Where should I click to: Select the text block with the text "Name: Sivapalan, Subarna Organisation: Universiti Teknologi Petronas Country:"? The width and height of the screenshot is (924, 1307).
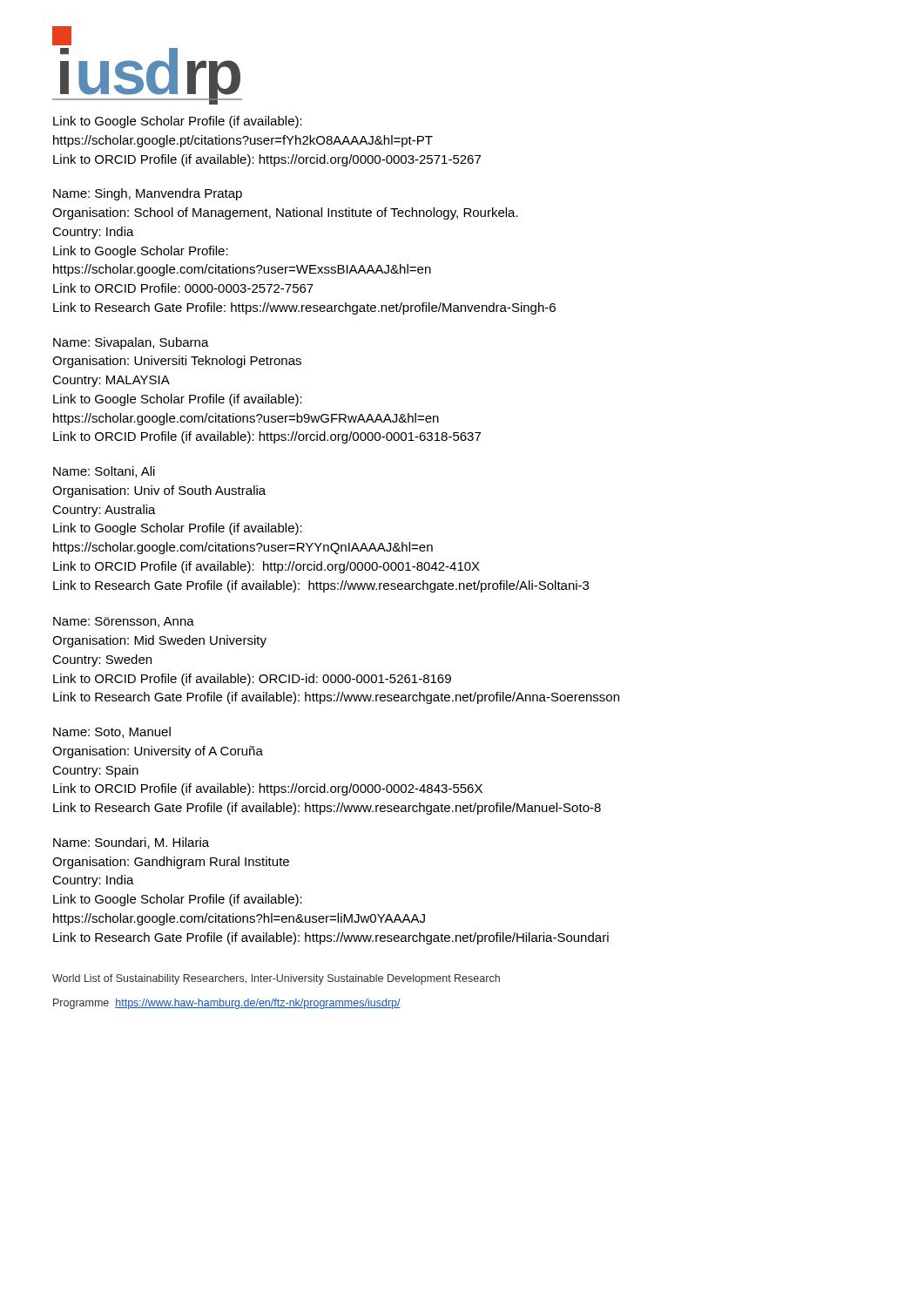click(267, 389)
